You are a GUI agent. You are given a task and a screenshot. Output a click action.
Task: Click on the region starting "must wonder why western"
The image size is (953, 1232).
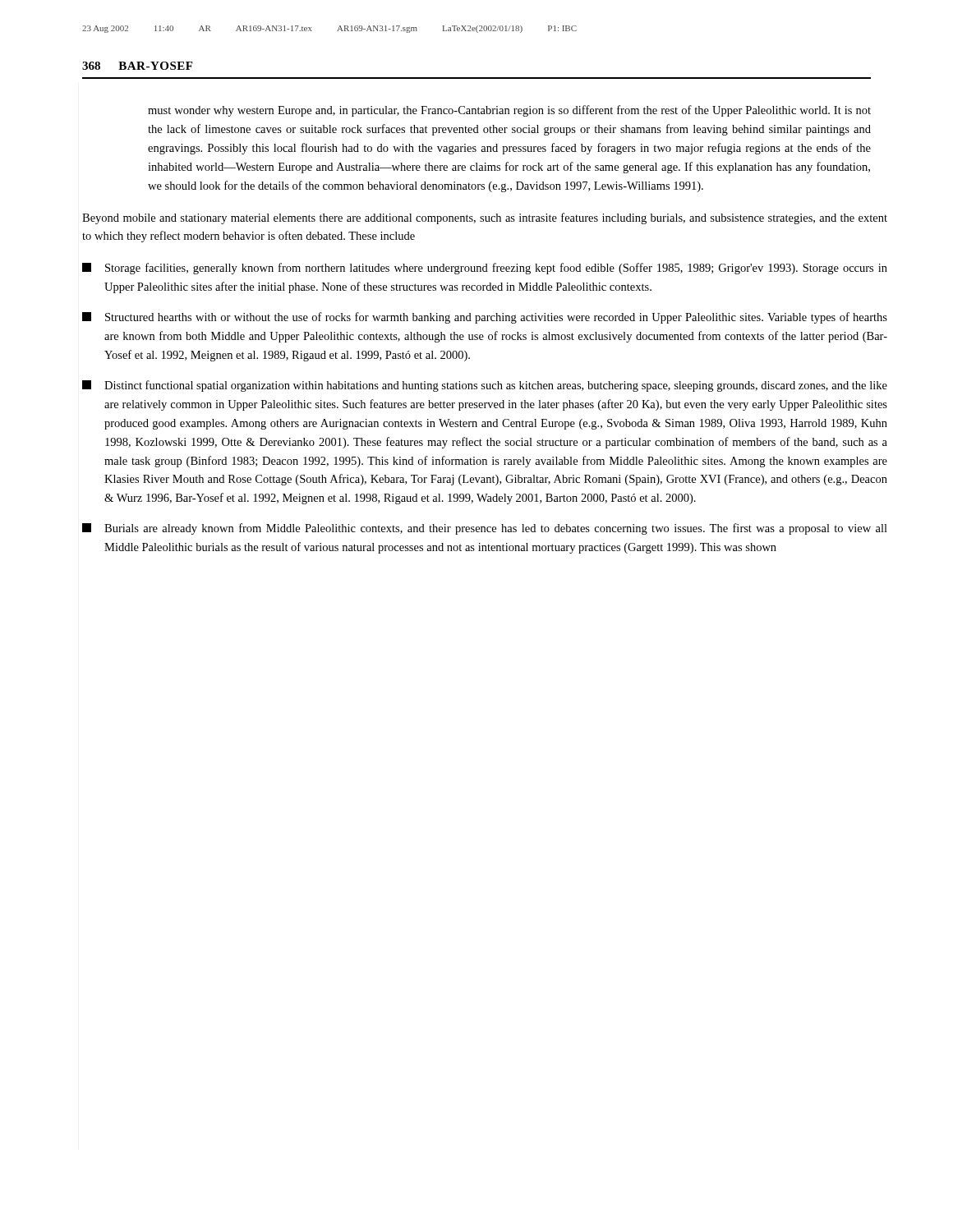509,148
